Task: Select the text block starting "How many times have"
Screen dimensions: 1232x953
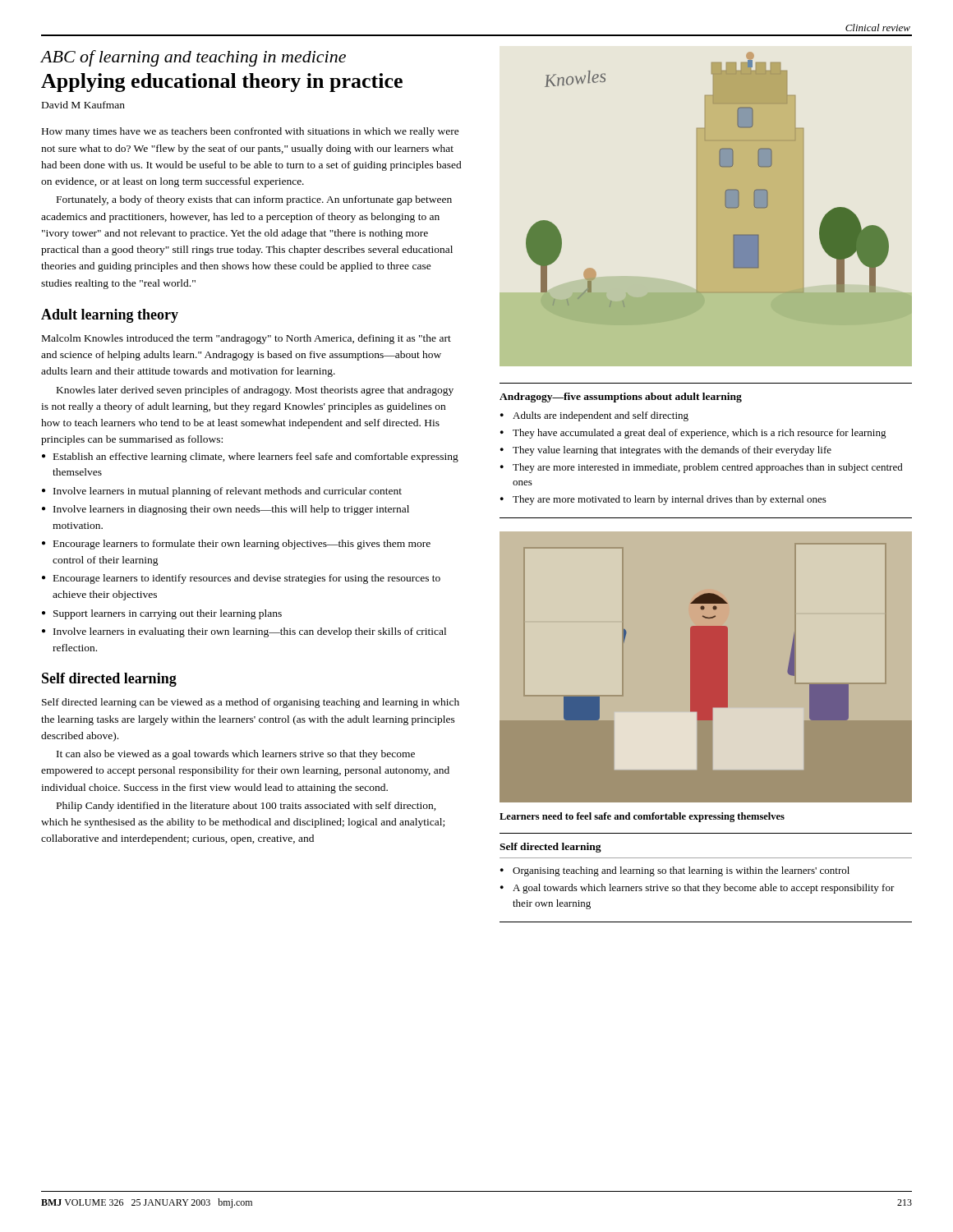Action: tap(251, 207)
